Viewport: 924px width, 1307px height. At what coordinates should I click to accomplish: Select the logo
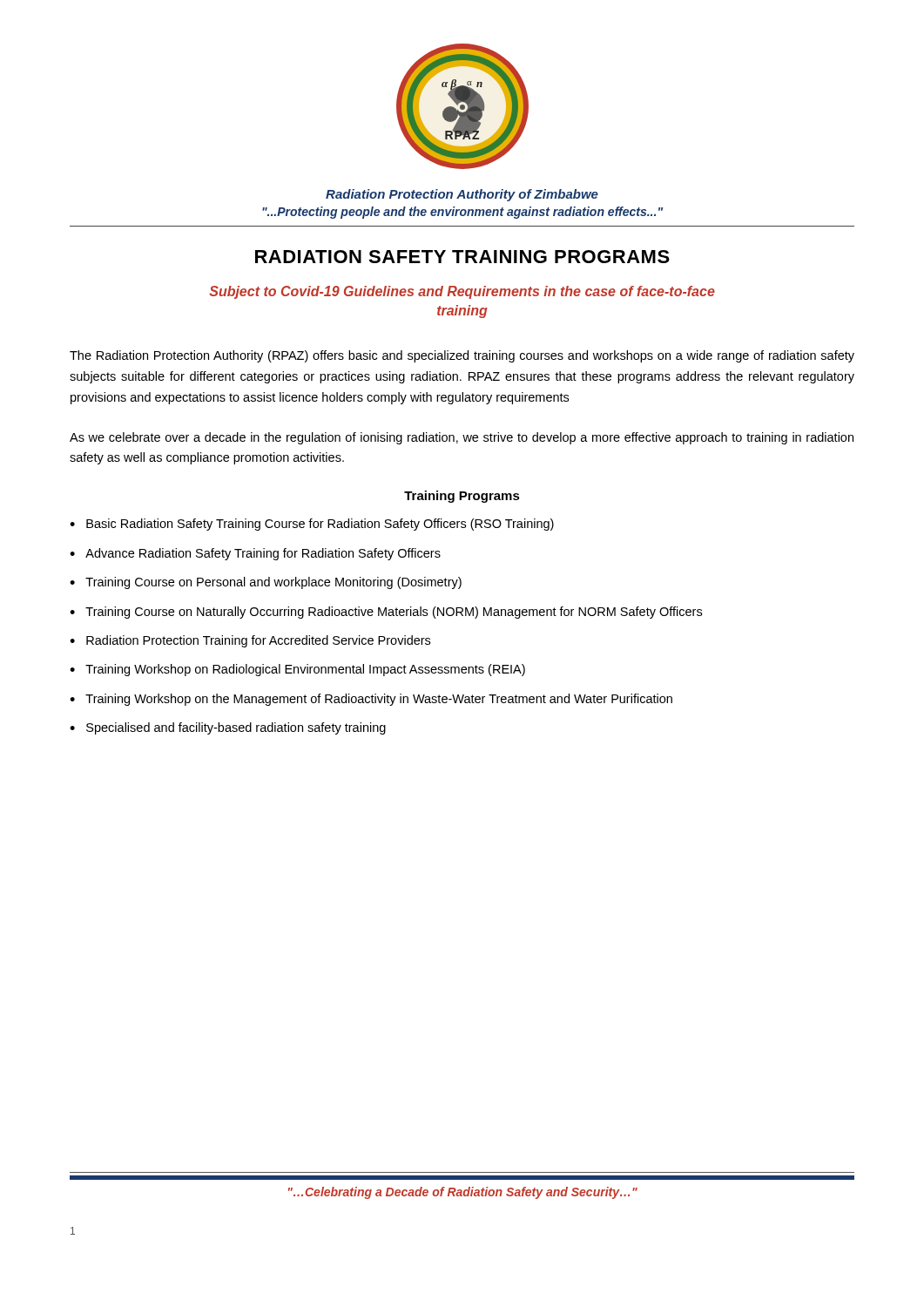click(x=462, y=106)
